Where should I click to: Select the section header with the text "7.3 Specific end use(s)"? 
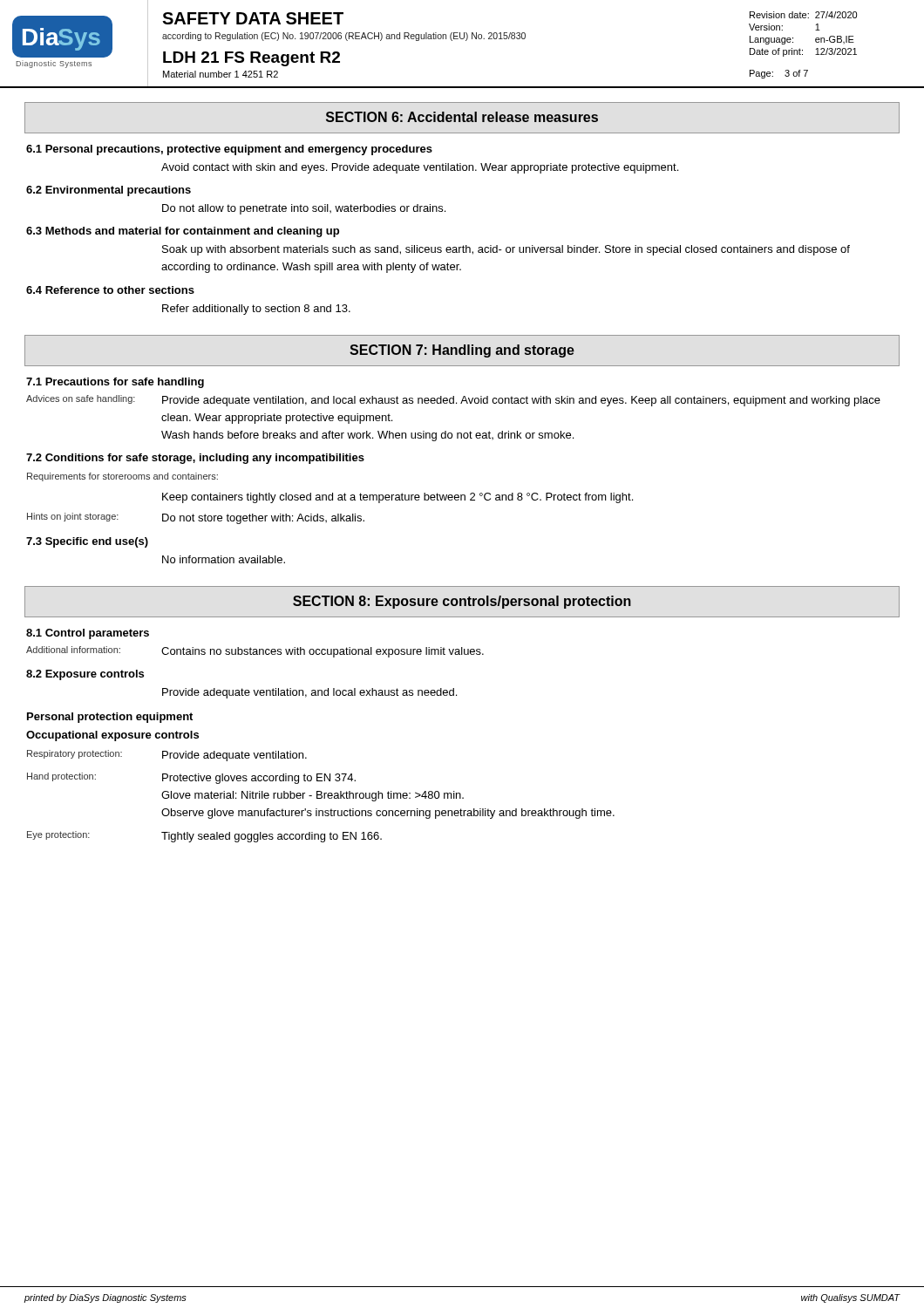click(x=87, y=541)
